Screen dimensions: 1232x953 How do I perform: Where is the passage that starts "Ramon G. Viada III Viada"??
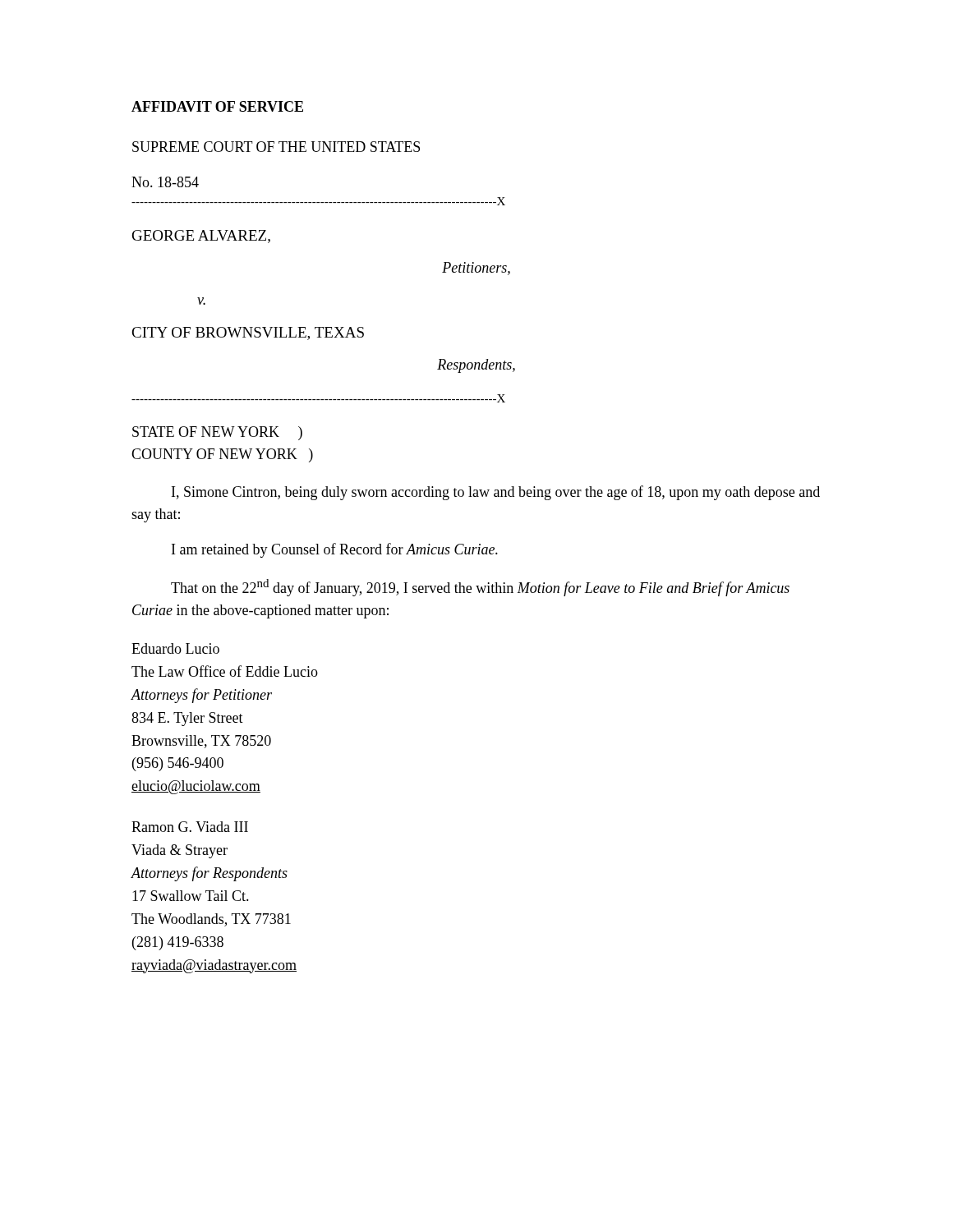tap(214, 896)
